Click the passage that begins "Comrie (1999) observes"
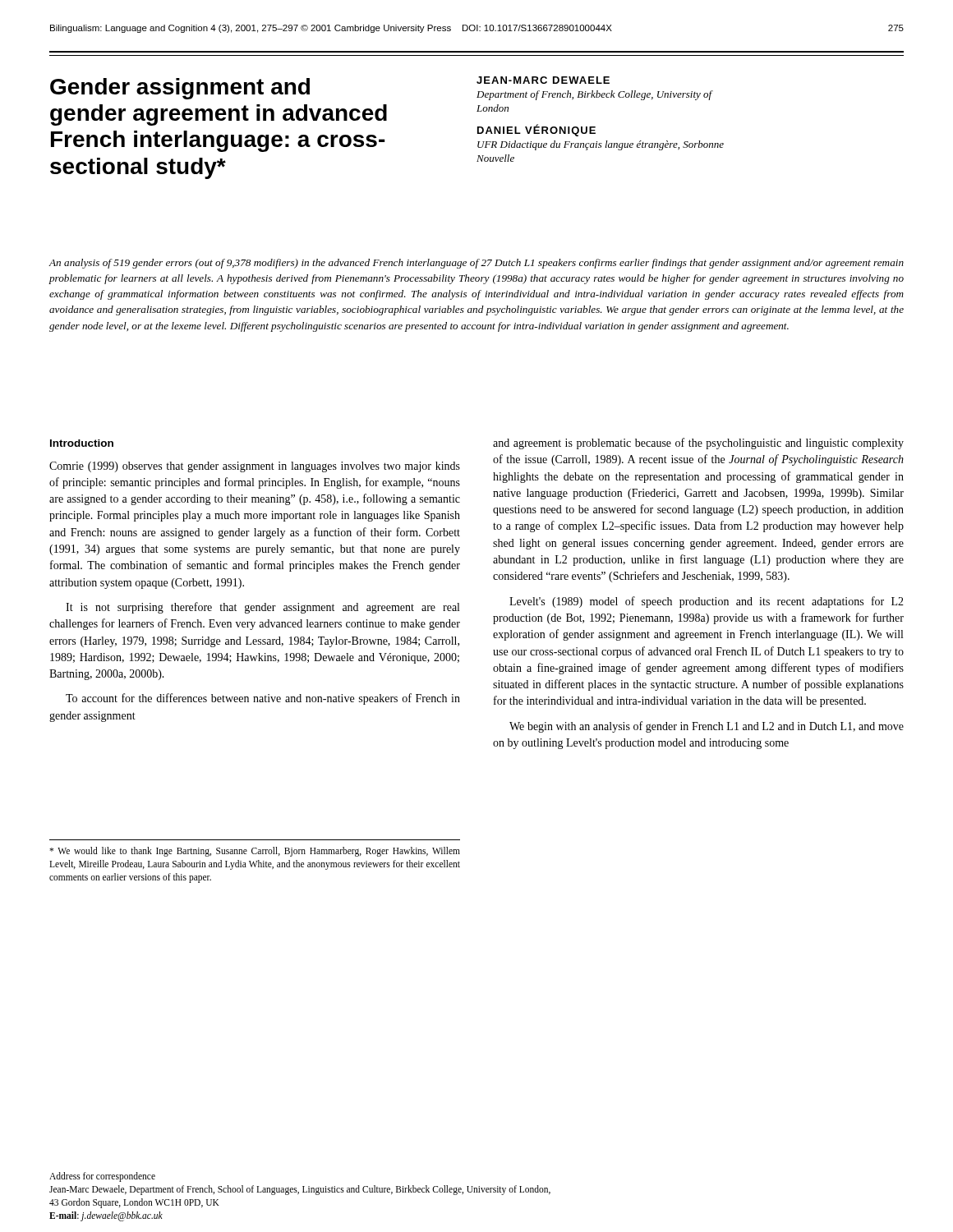The width and height of the screenshot is (953, 1232). (x=255, y=525)
